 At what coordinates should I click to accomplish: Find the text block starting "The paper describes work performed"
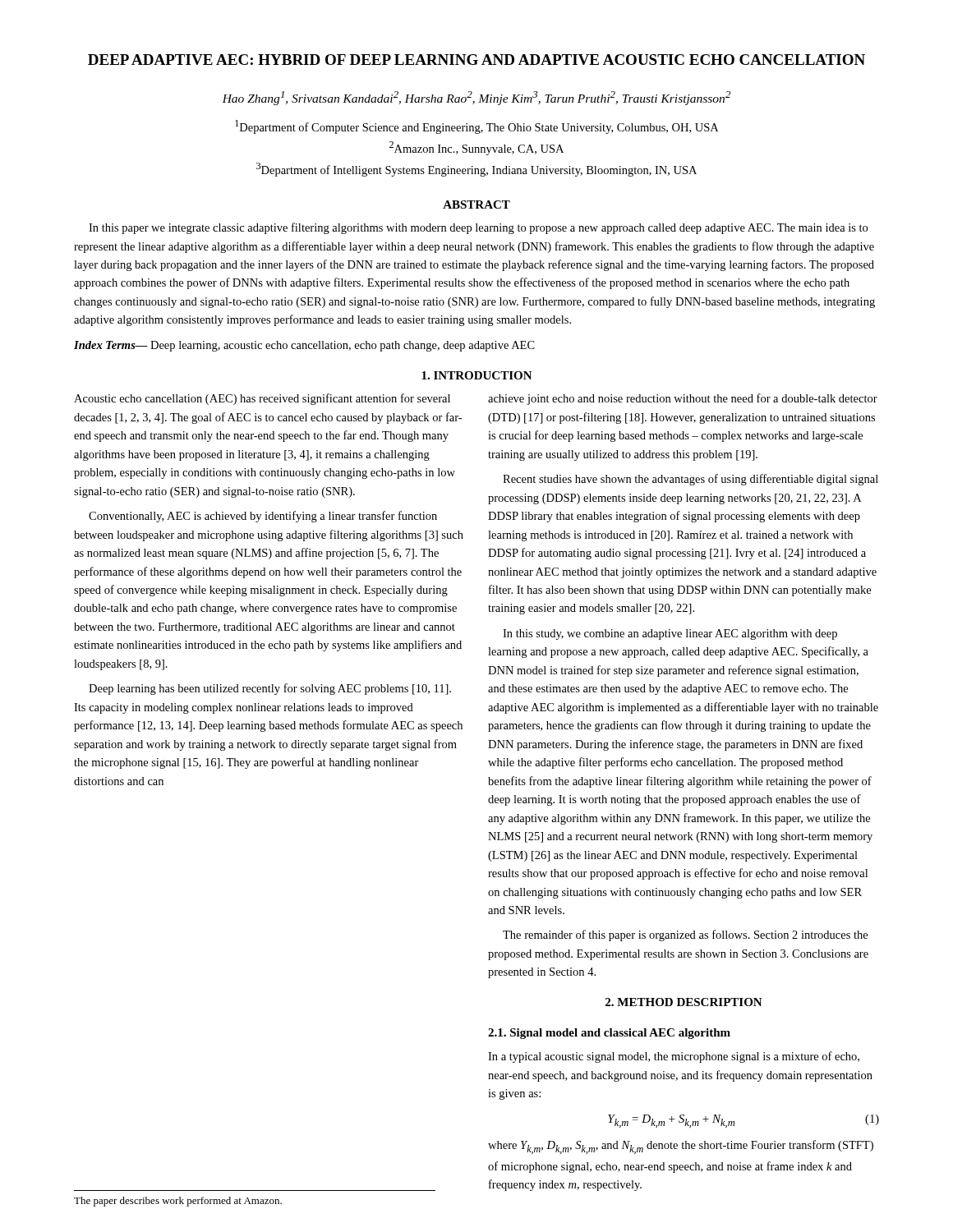pos(178,1200)
